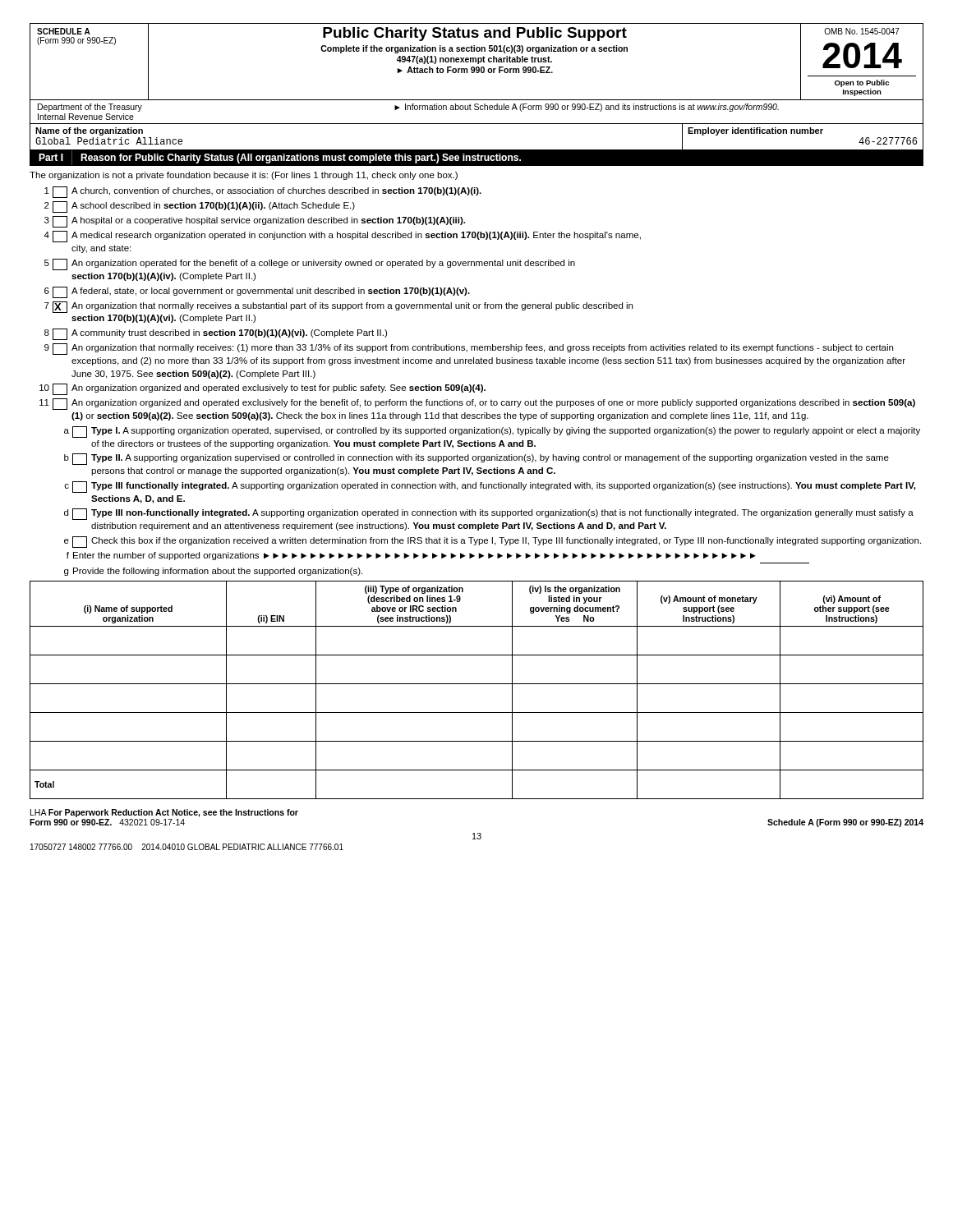Select the block starting "7 X An organization that normally receives a"
The width and height of the screenshot is (953, 1232).
pyautogui.click(x=476, y=312)
